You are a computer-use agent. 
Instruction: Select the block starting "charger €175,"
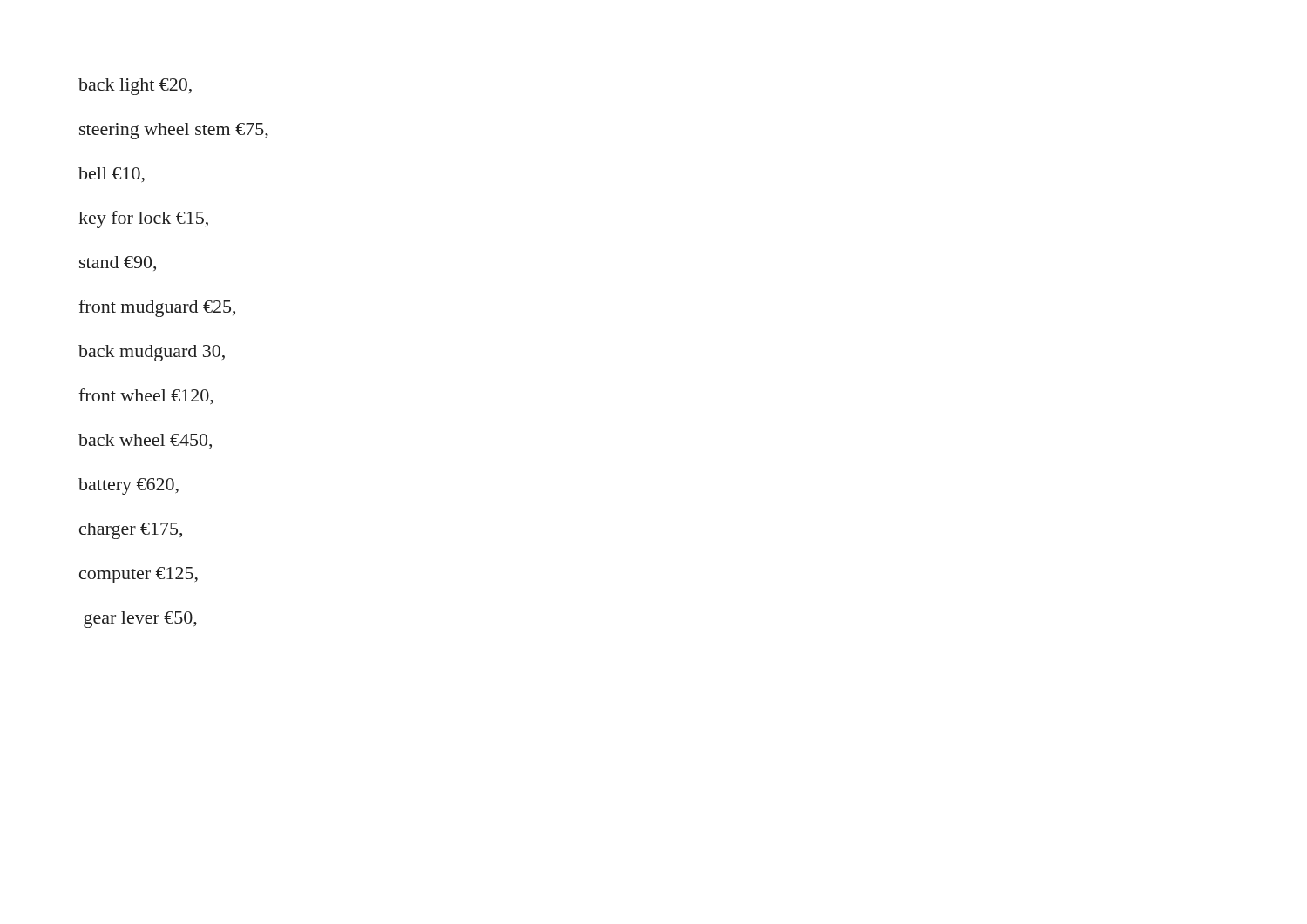coord(131,528)
